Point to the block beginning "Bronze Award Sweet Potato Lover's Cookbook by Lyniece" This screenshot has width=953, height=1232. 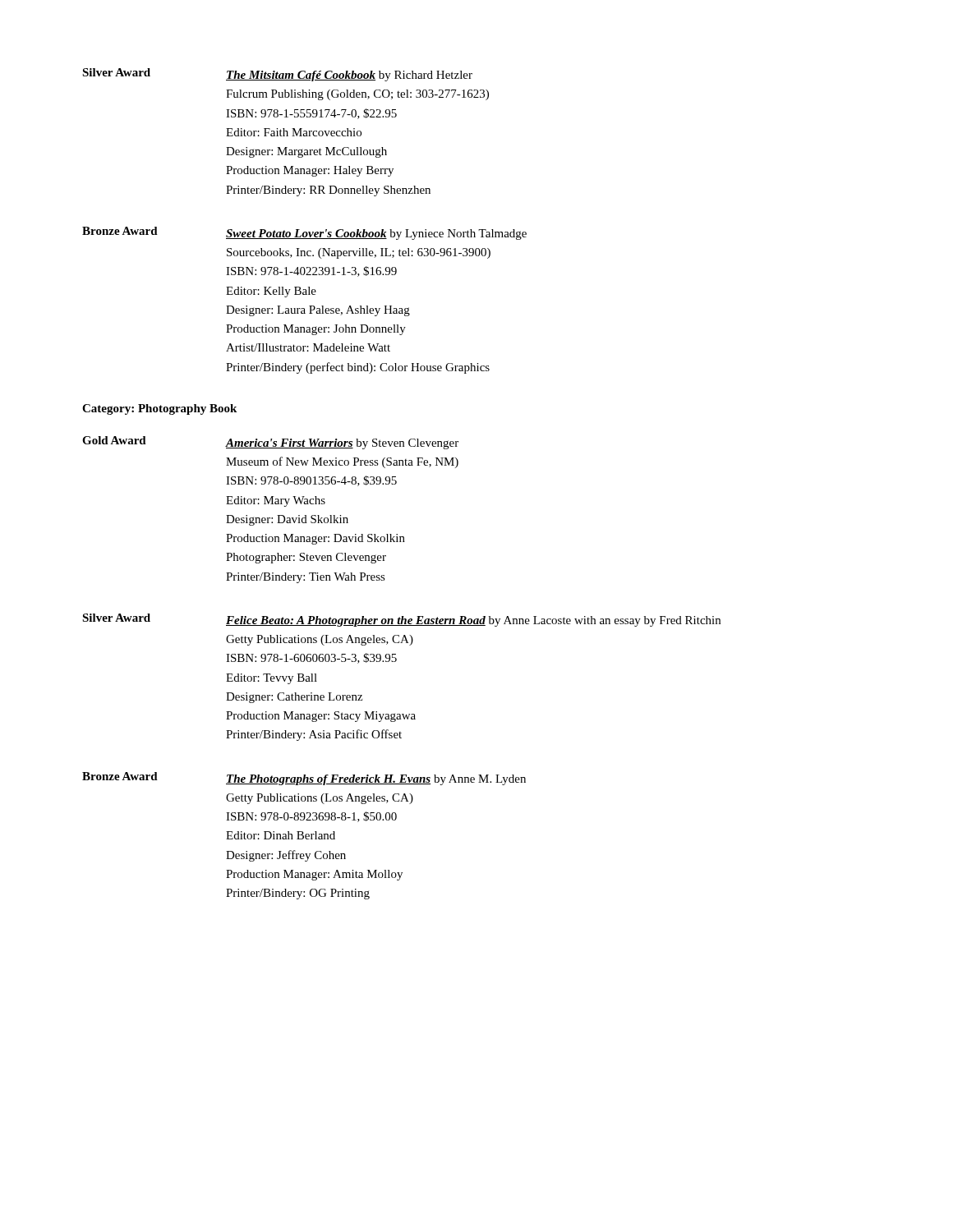[304, 233]
